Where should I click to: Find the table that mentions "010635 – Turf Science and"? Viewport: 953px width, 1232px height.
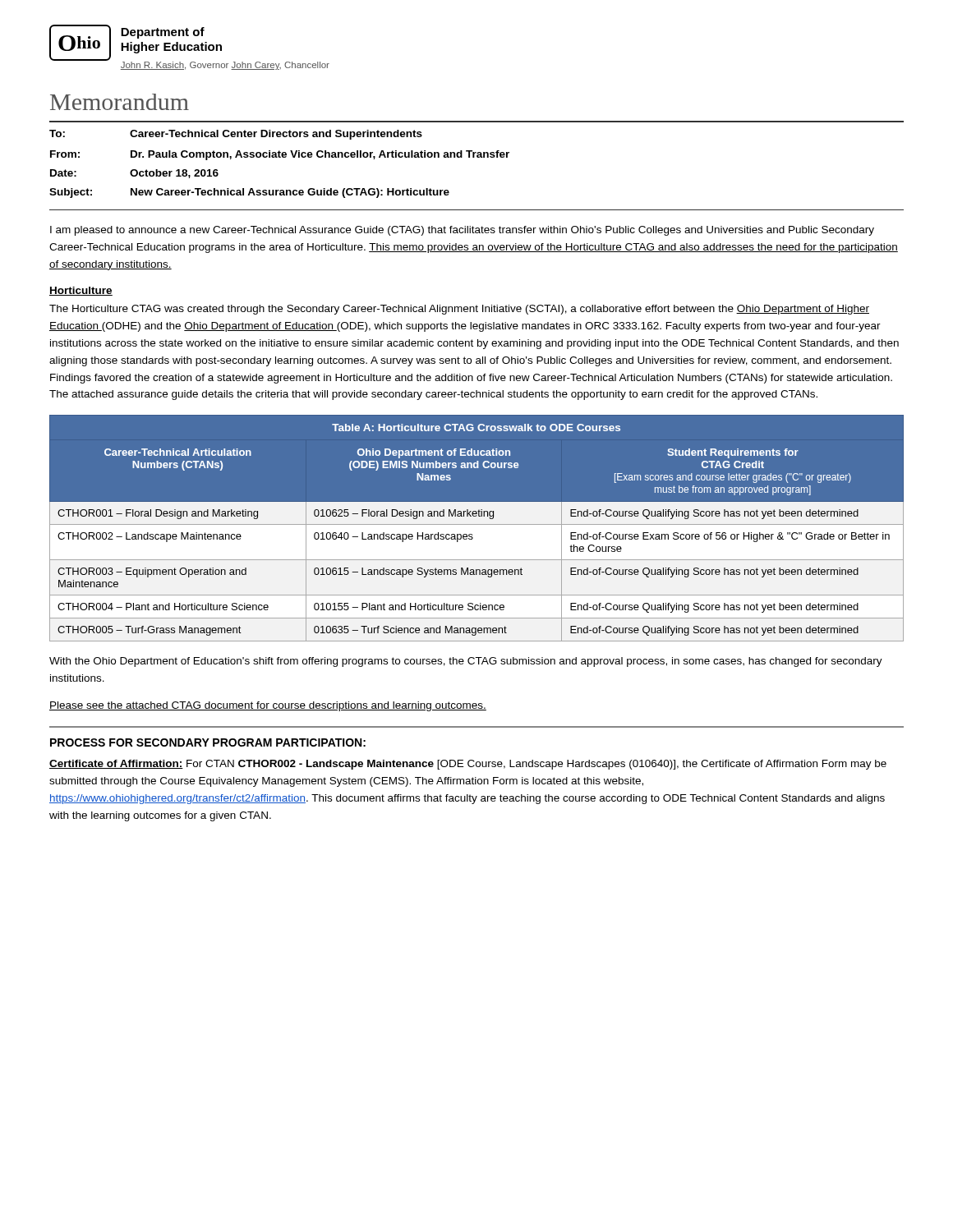coord(476,528)
